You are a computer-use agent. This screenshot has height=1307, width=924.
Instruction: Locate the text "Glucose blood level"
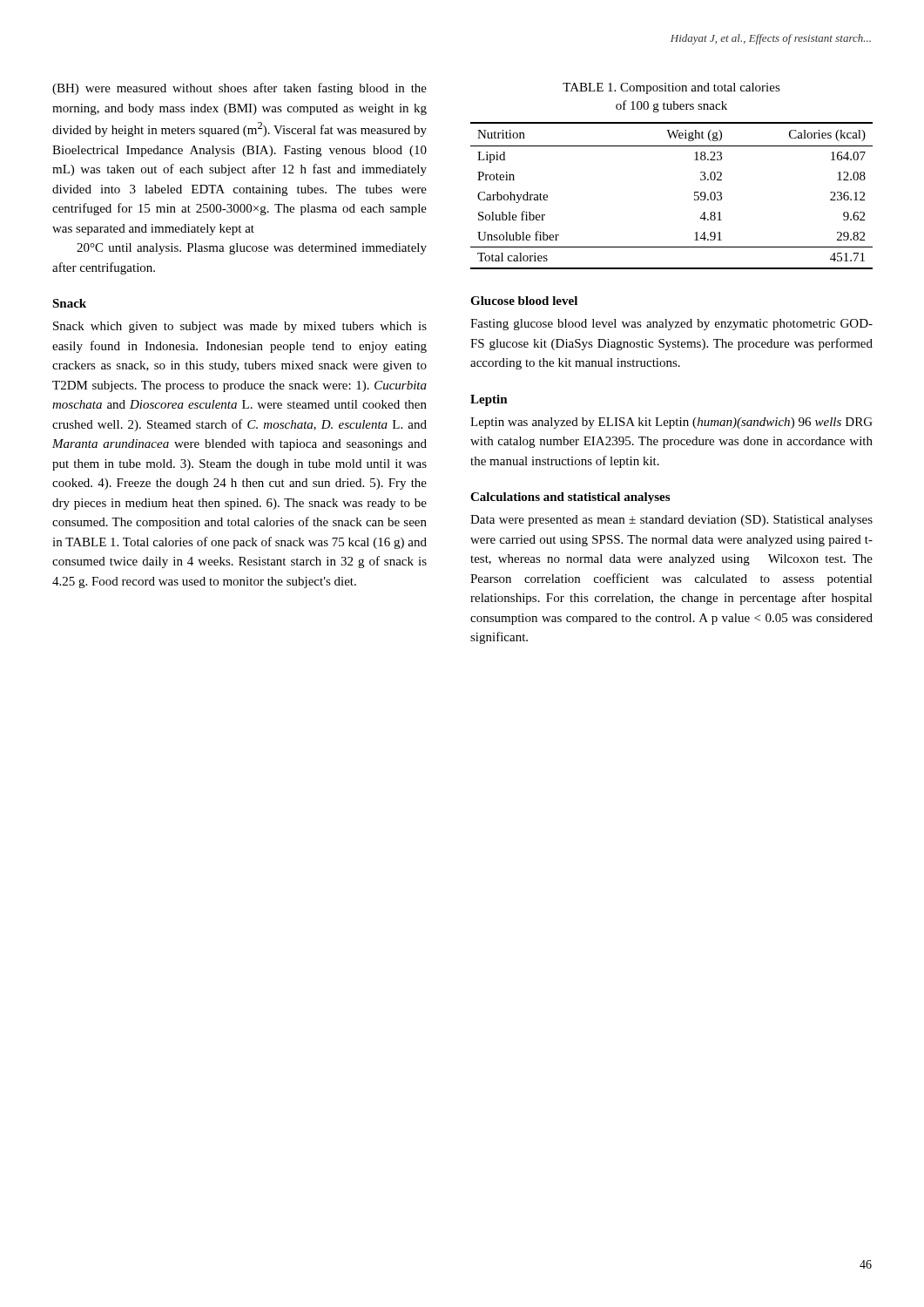click(x=524, y=301)
